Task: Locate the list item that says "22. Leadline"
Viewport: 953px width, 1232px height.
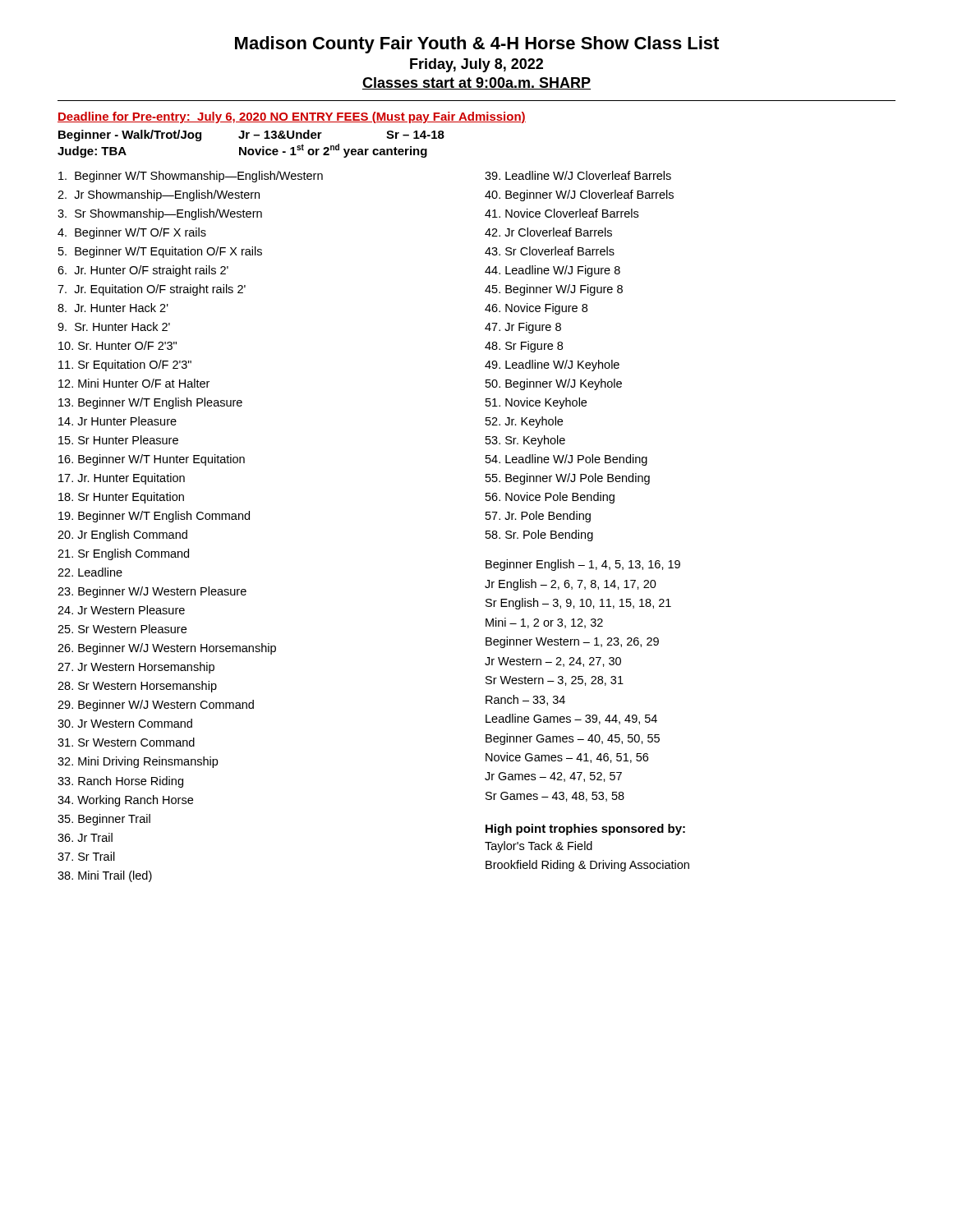Action: [x=90, y=573]
